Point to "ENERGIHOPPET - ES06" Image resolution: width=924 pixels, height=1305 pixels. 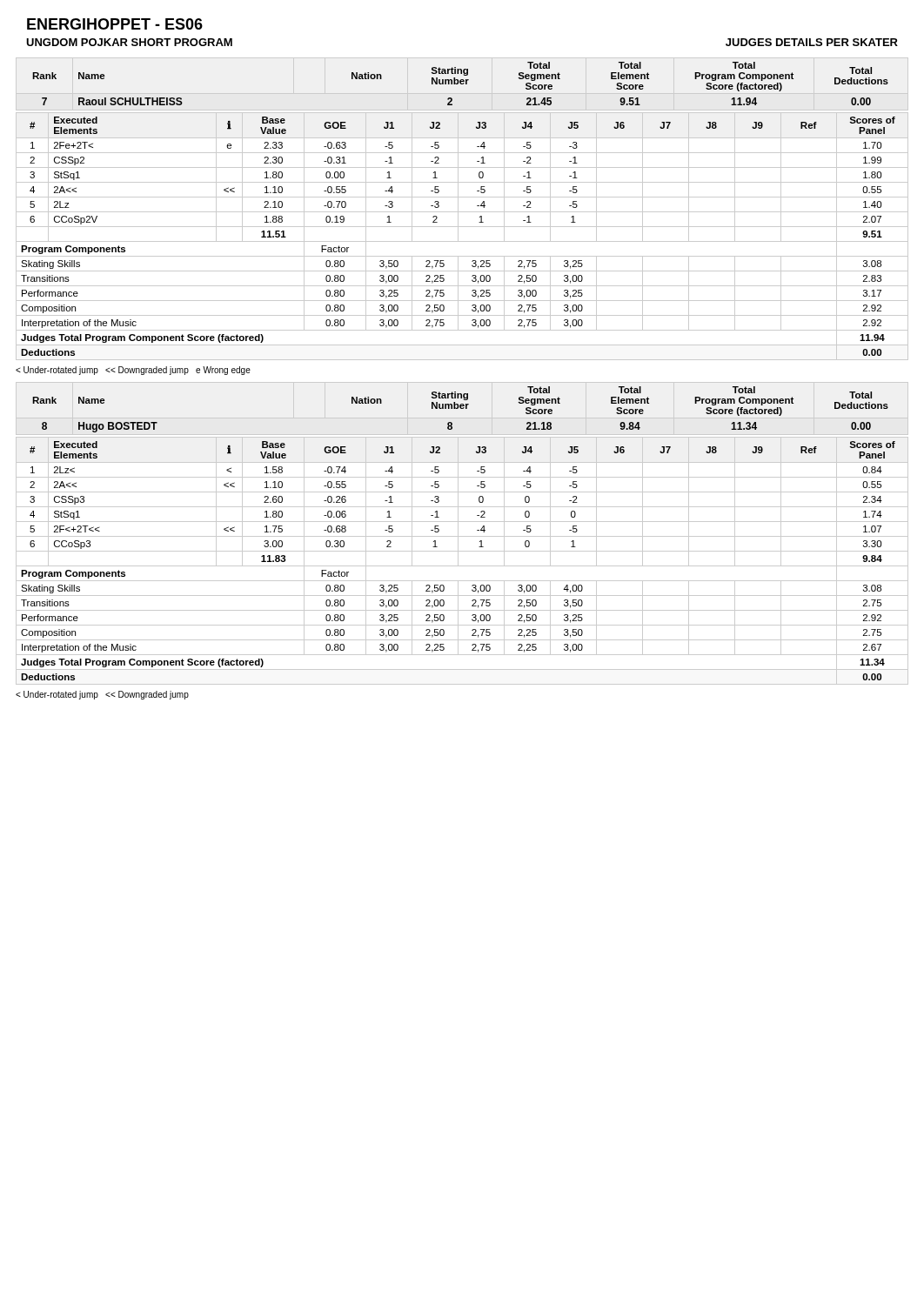pos(114,24)
